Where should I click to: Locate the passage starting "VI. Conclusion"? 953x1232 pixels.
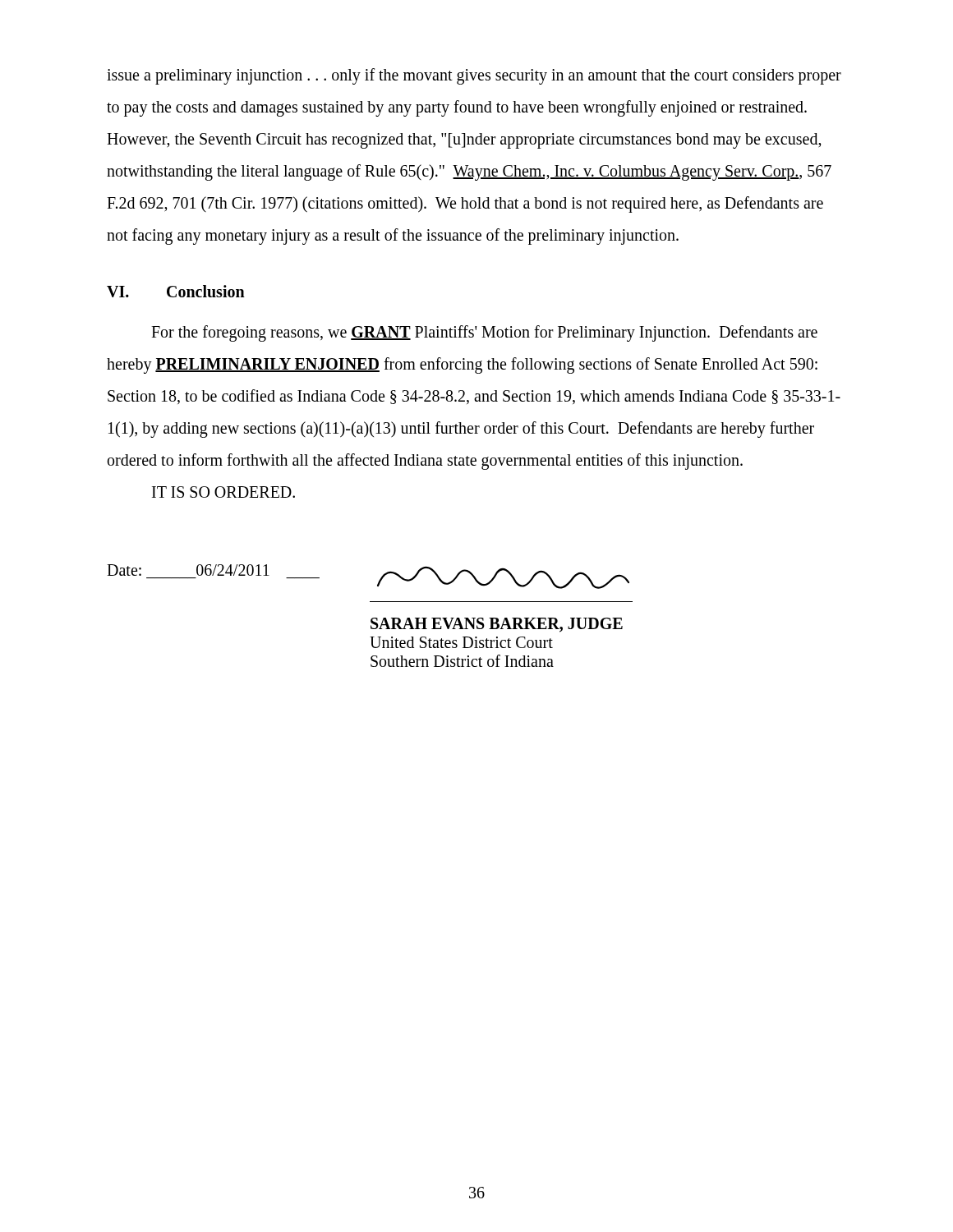(176, 292)
